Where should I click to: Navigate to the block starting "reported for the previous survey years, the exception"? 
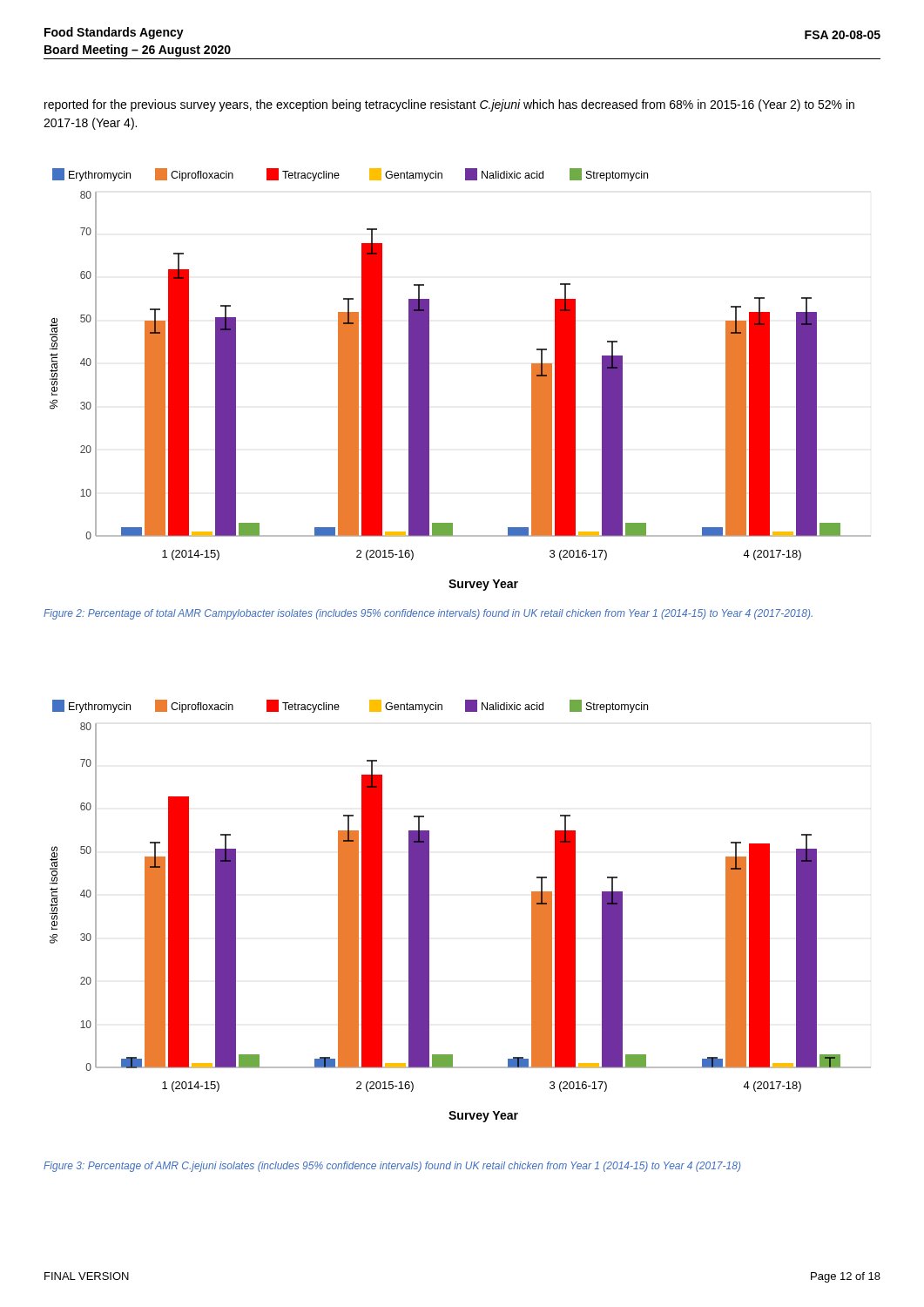click(449, 114)
